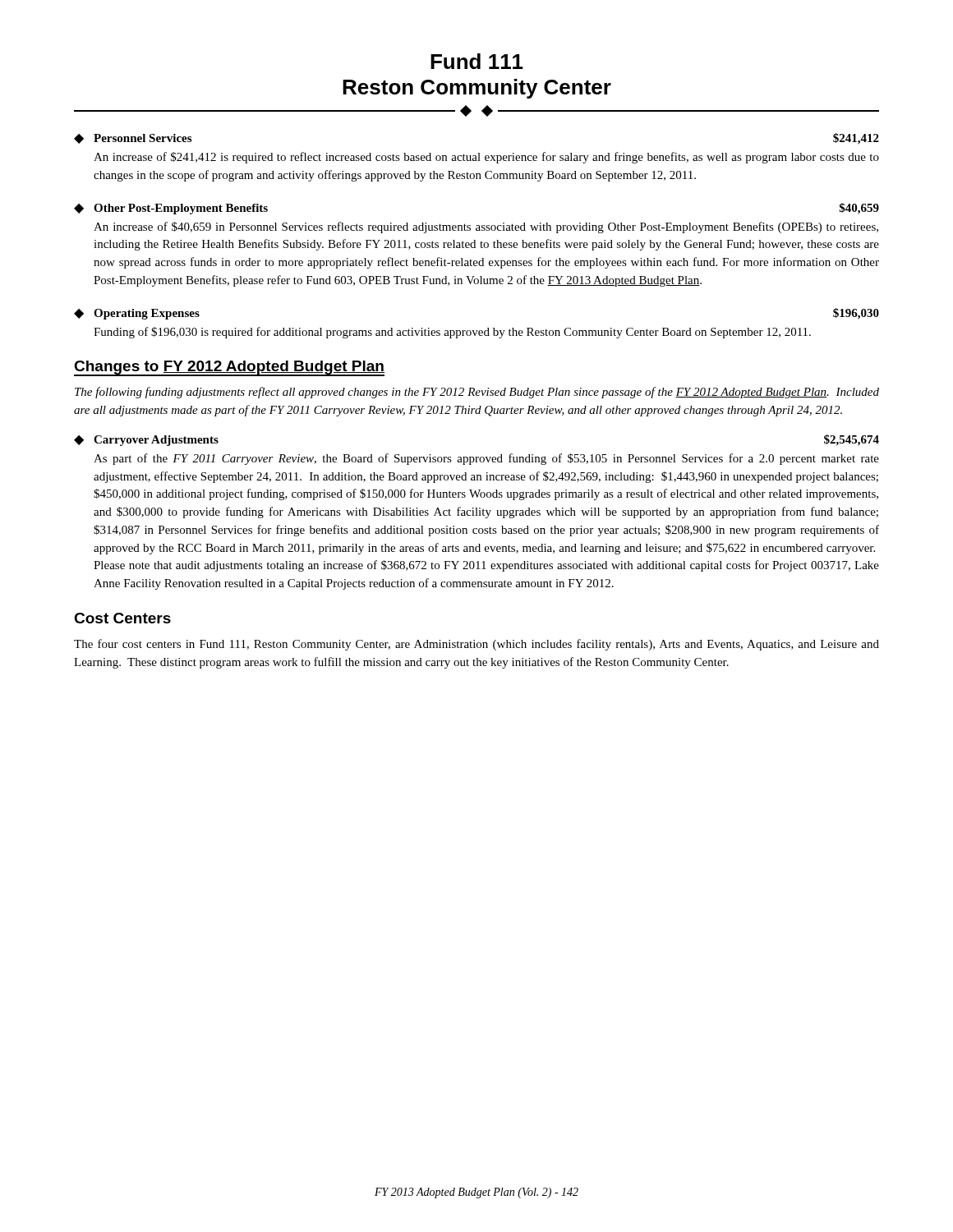
Task: Click on the text block starting "The four cost"
Action: tap(476, 653)
